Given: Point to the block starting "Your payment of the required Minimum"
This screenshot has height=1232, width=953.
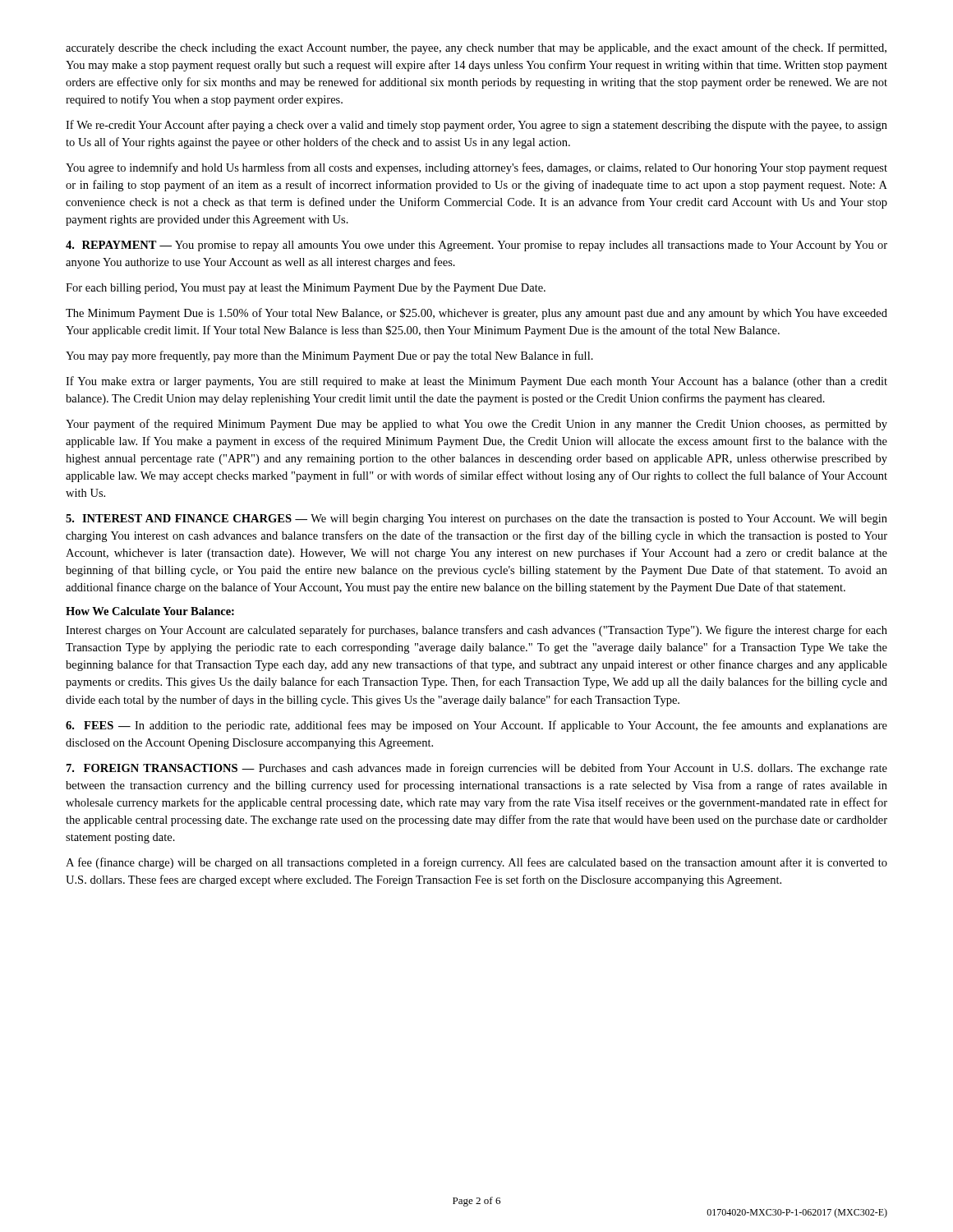Looking at the screenshot, I should [x=476, y=459].
